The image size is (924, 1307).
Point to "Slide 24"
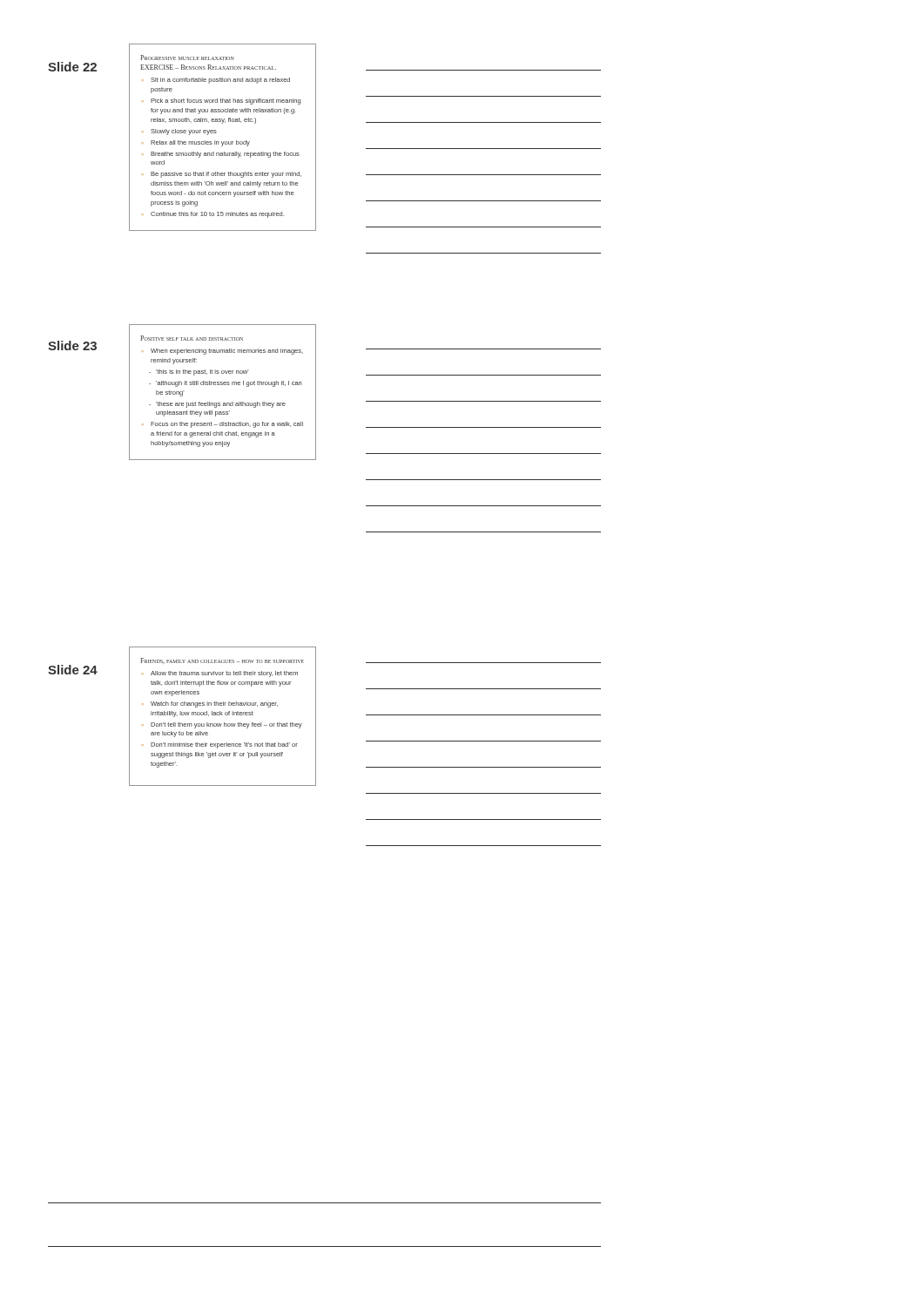(73, 670)
